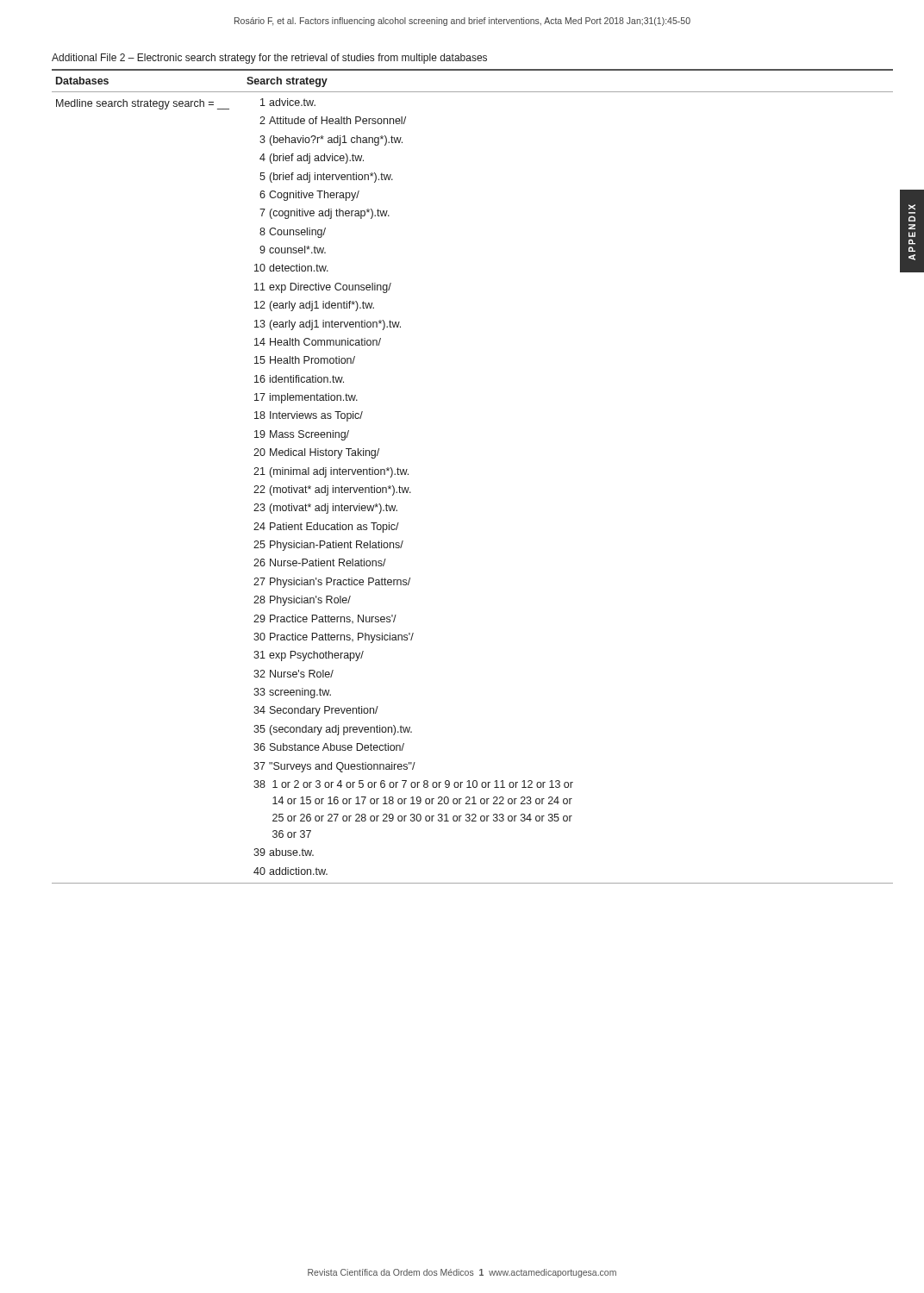924x1293 pixels.
Task: Select the element starting "Additional File 2 – Electronic search strategy"
Action: 270,58
